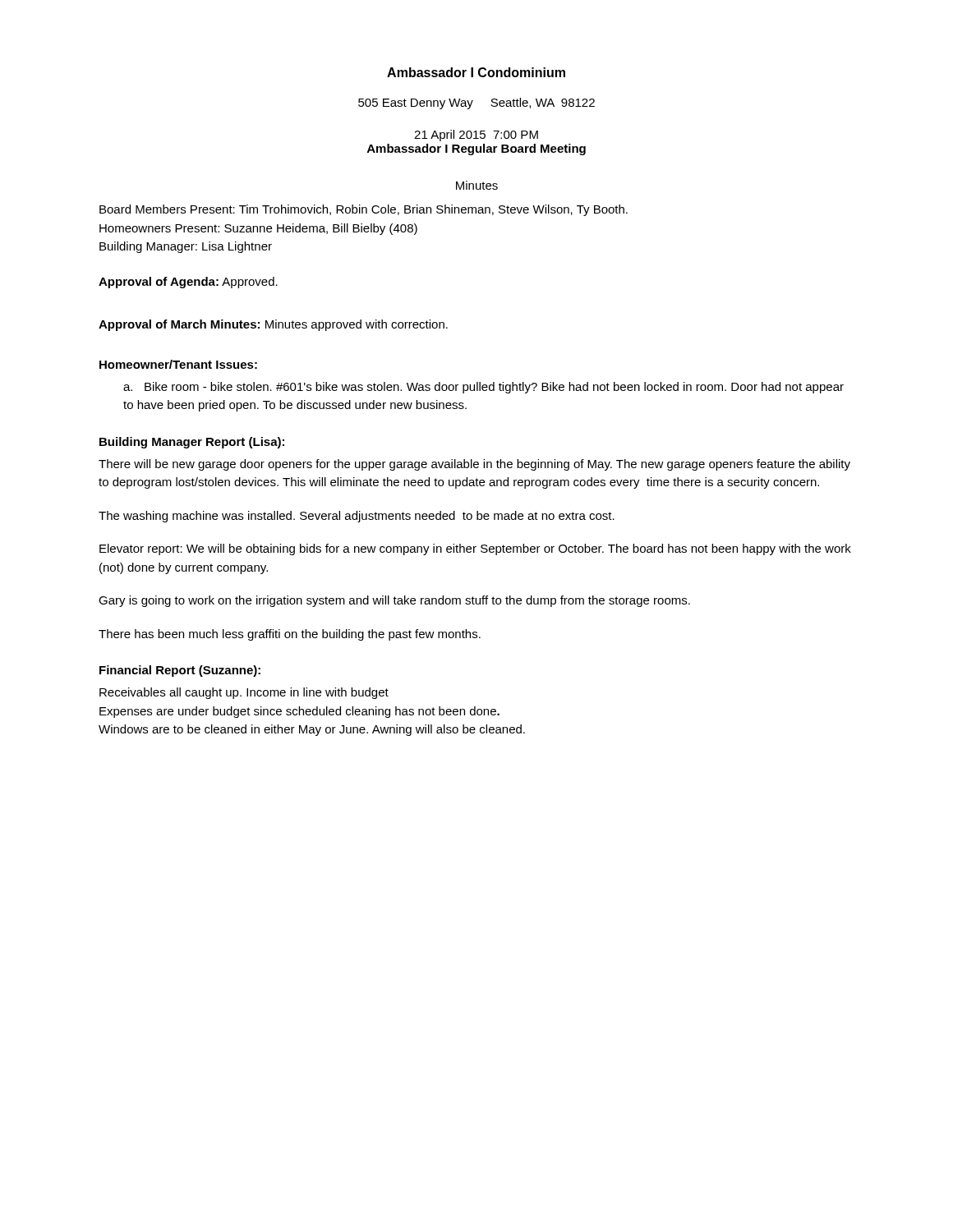Select the text block that reads "There will be new garage"

pos(474,472)
